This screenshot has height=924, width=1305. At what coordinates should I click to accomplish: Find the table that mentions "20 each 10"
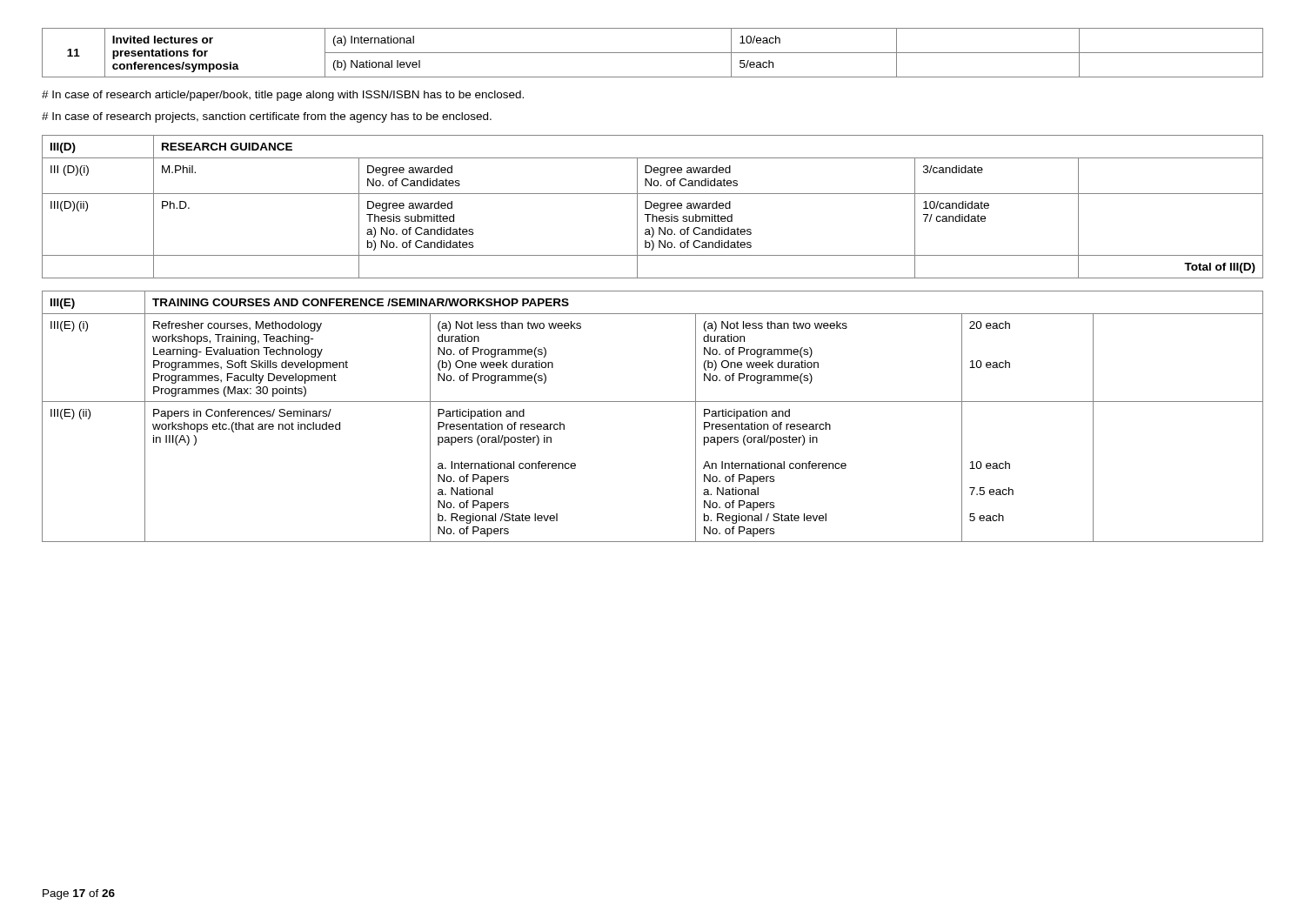tap(652, 416)
